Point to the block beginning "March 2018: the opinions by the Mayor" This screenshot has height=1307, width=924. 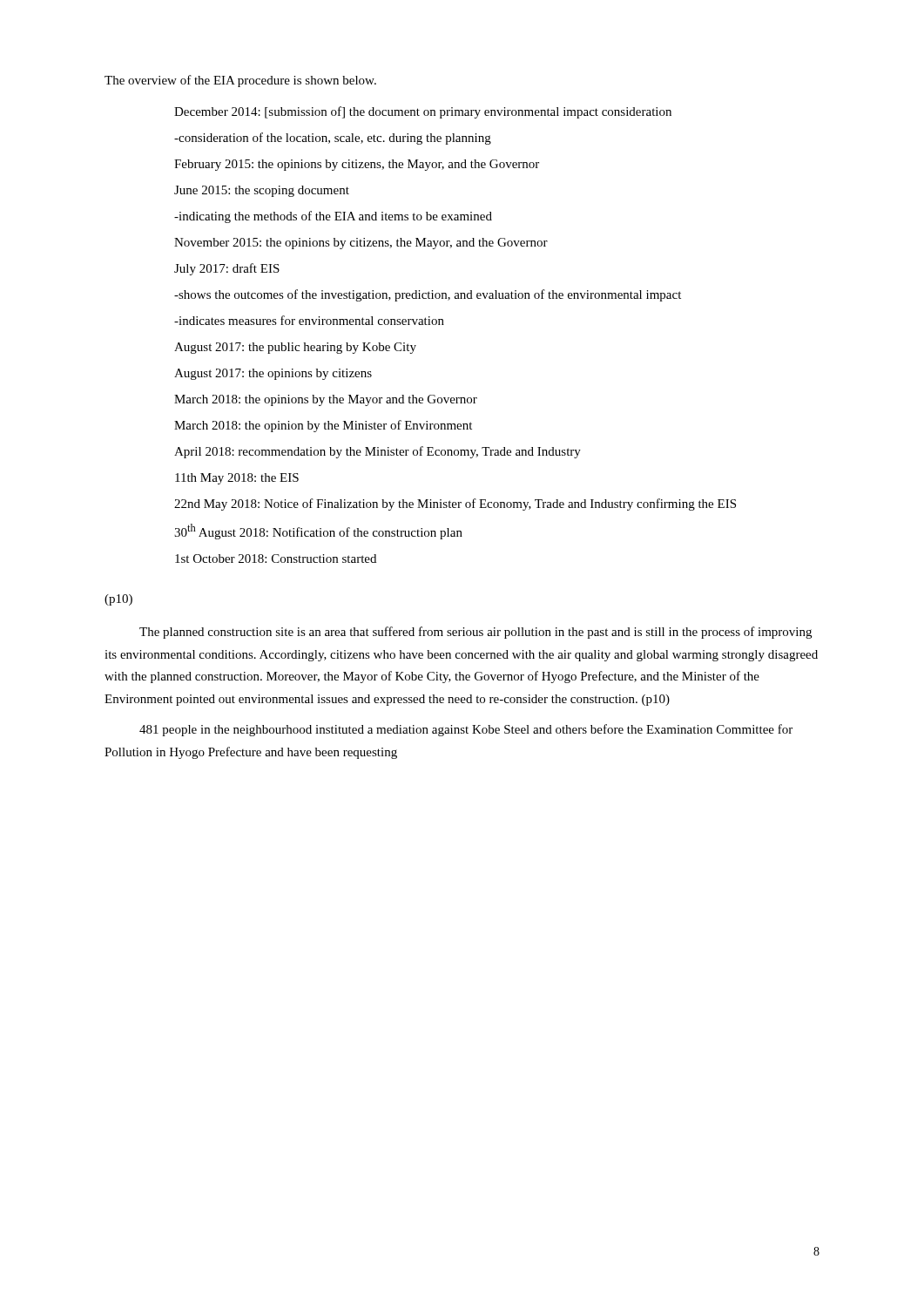326,399
